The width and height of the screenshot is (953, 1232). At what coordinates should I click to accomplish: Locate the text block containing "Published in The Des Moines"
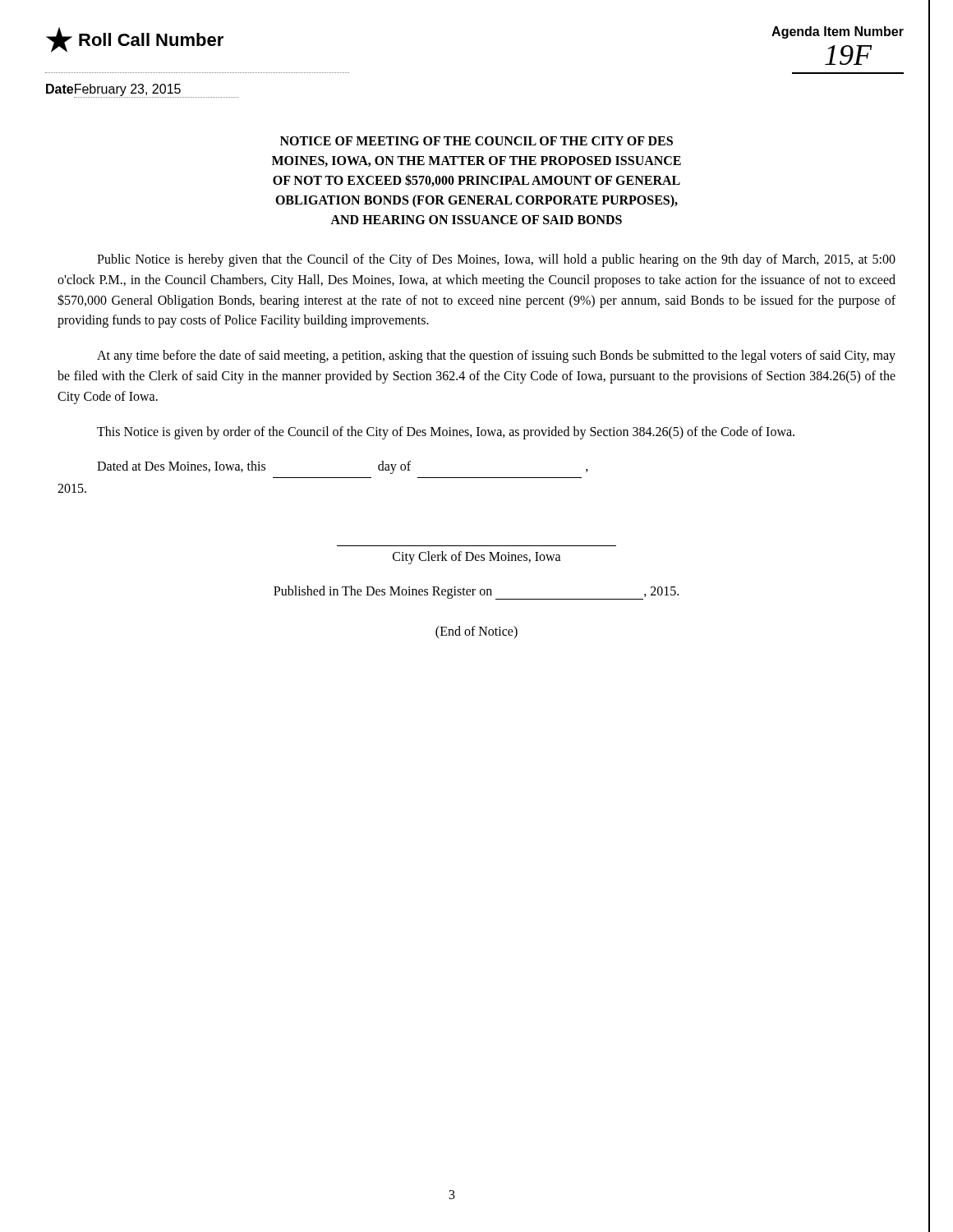pyautogui.click(x=476, y=592)
